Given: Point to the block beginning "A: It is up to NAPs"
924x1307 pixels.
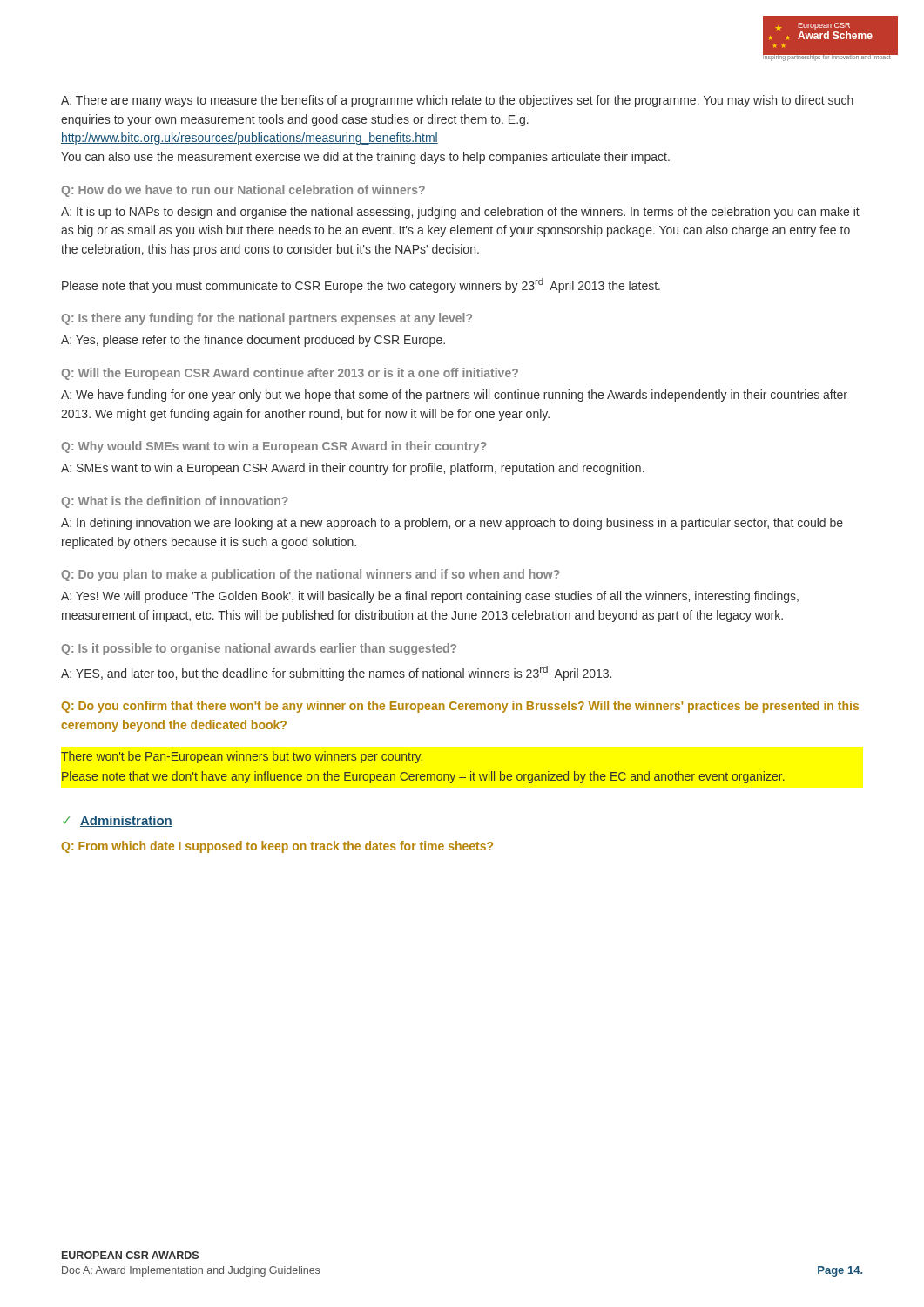Looking at the screenshot, I should [x=460, y=230].
